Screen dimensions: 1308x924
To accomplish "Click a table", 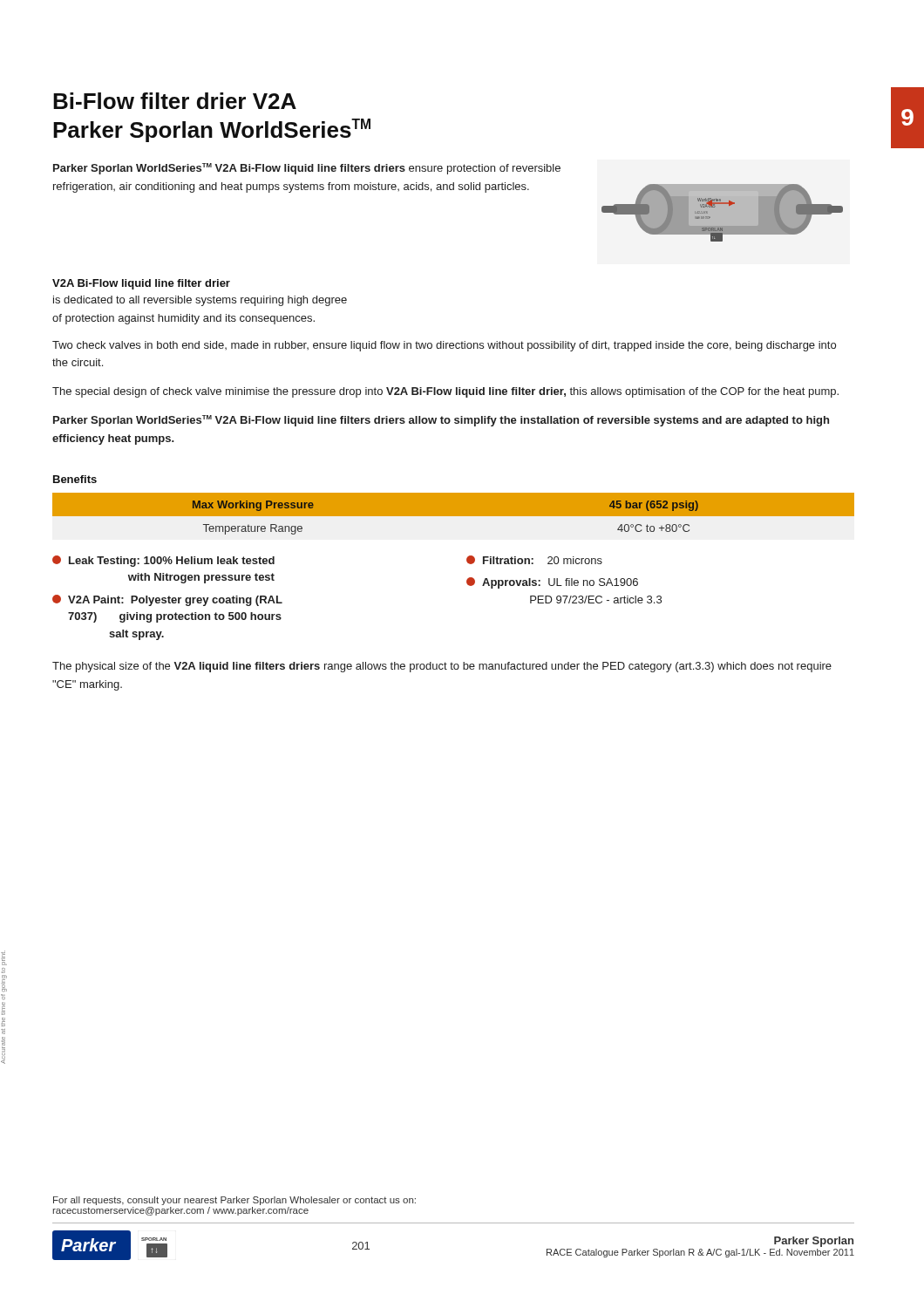I will pos(453,516).
